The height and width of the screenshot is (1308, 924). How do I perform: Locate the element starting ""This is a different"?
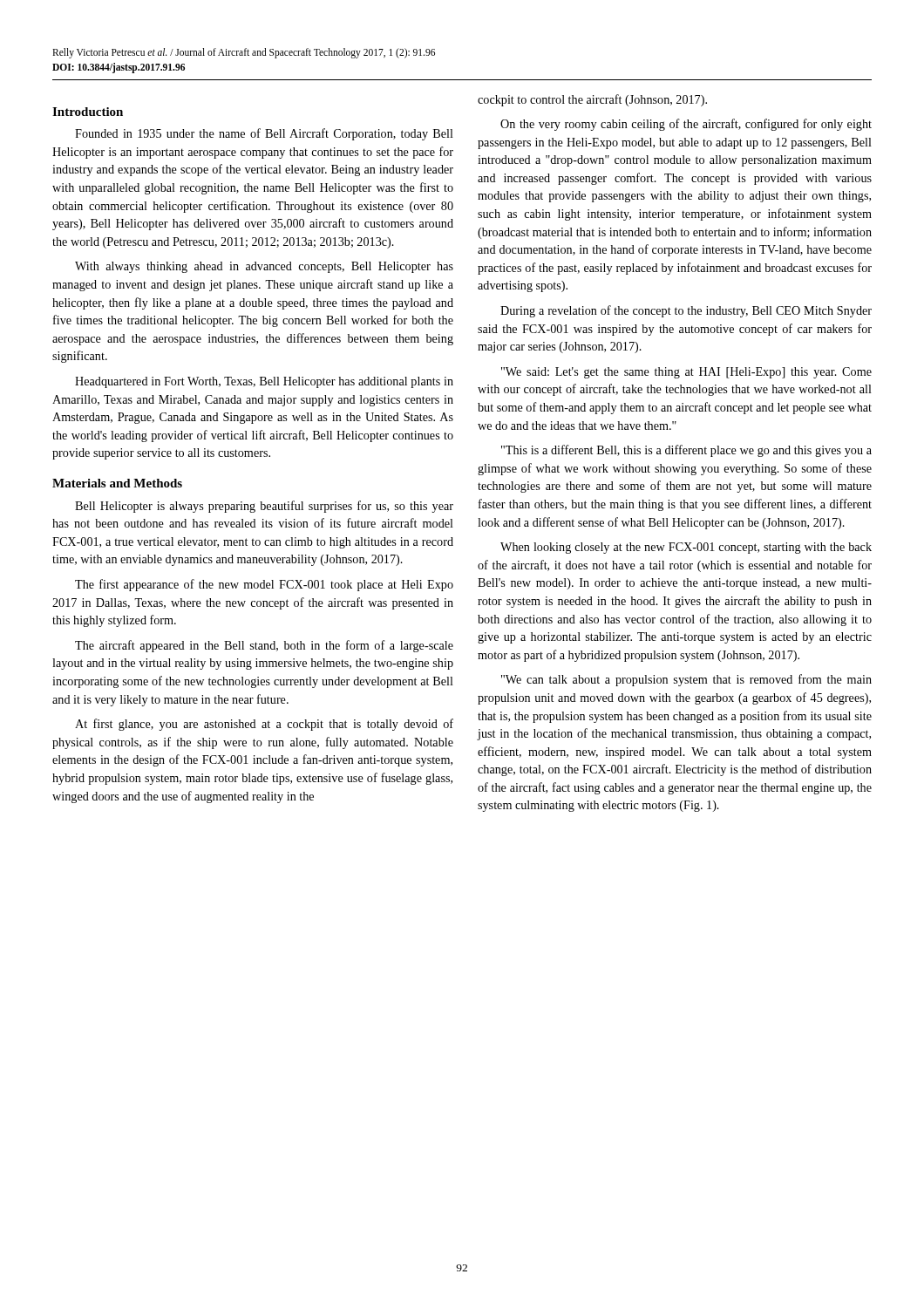[x=675, y=486]
